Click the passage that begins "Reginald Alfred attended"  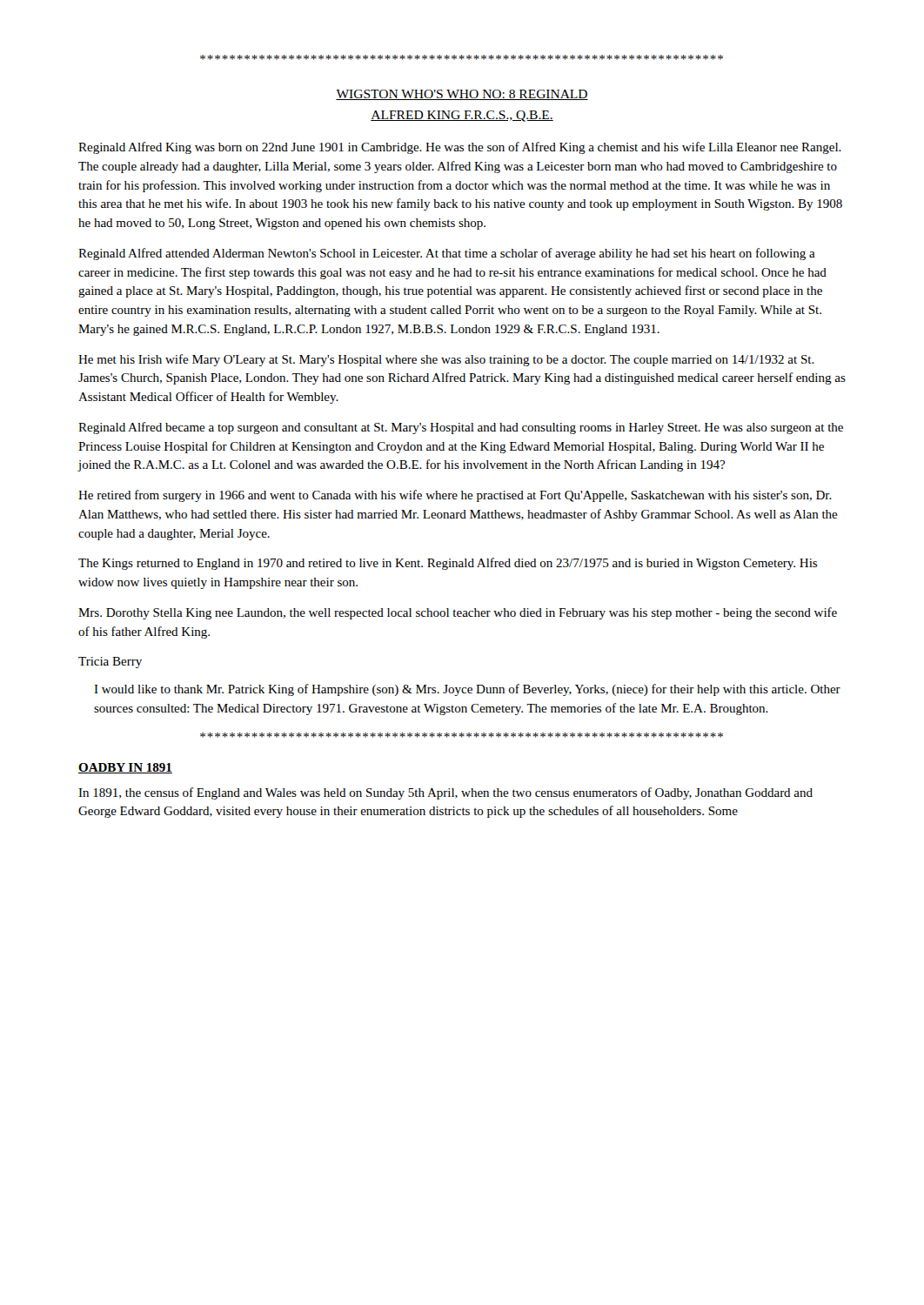(462, 292)
